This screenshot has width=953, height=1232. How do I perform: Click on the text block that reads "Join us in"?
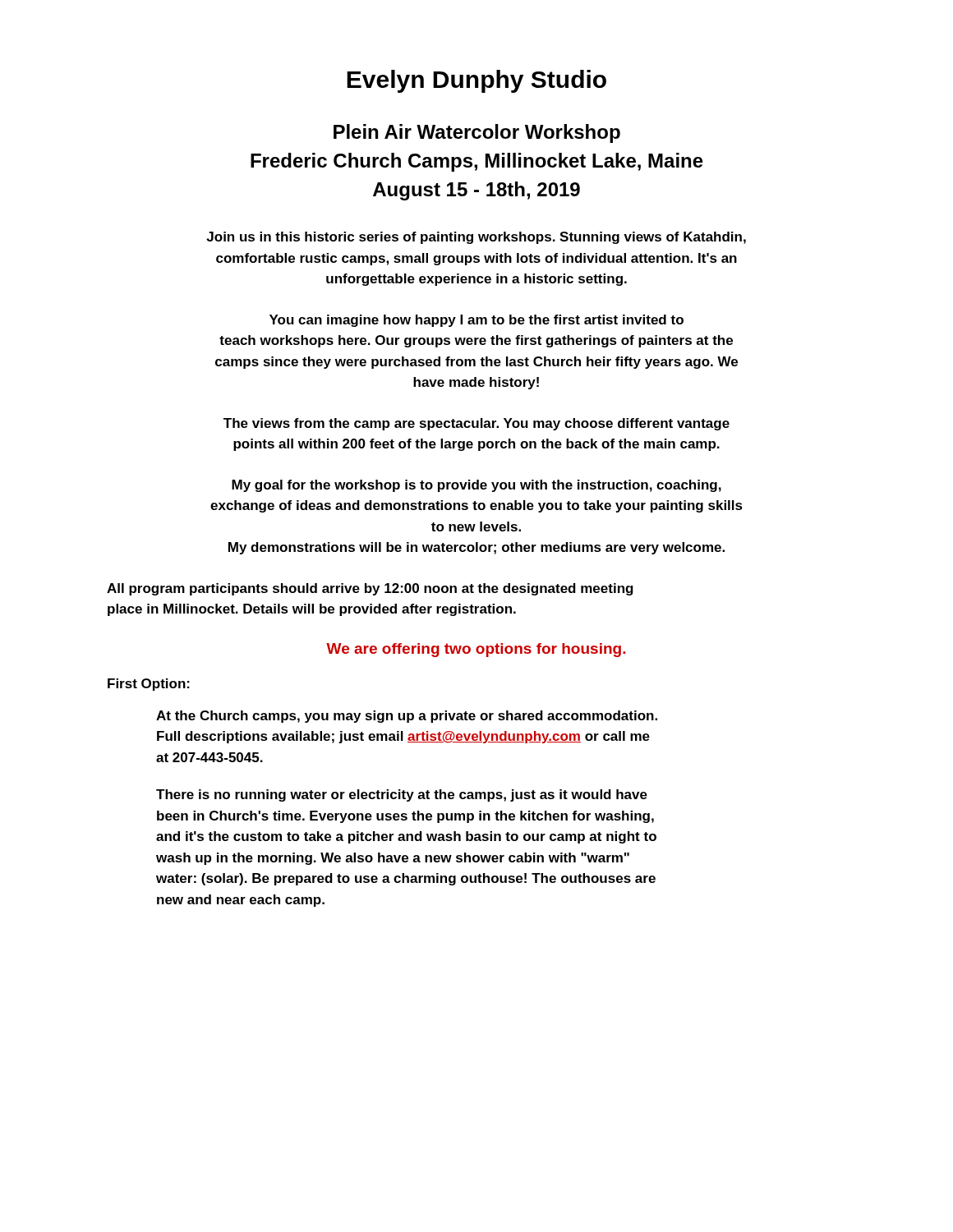point(476,258)
